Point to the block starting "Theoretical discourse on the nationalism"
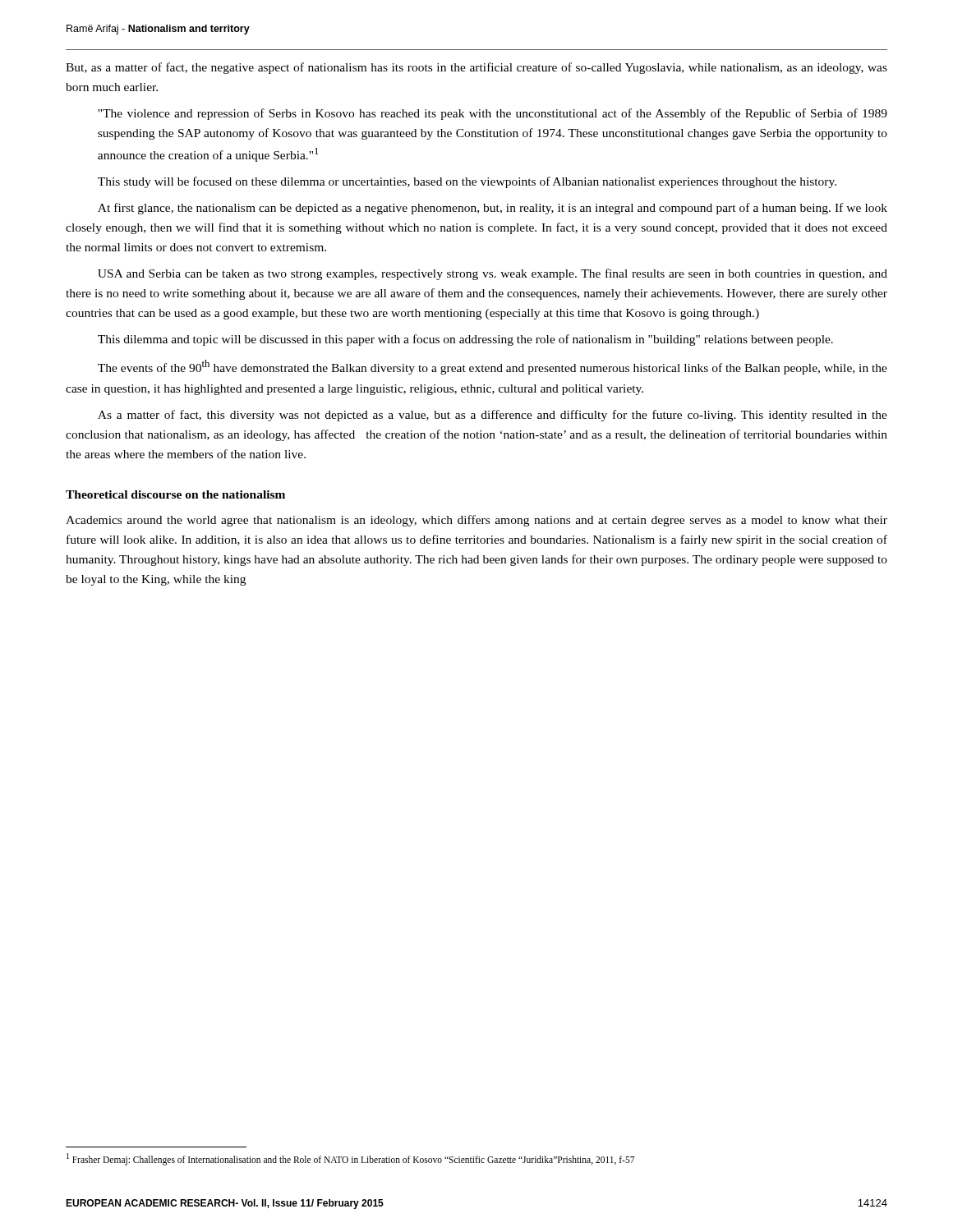 point(176,494)
